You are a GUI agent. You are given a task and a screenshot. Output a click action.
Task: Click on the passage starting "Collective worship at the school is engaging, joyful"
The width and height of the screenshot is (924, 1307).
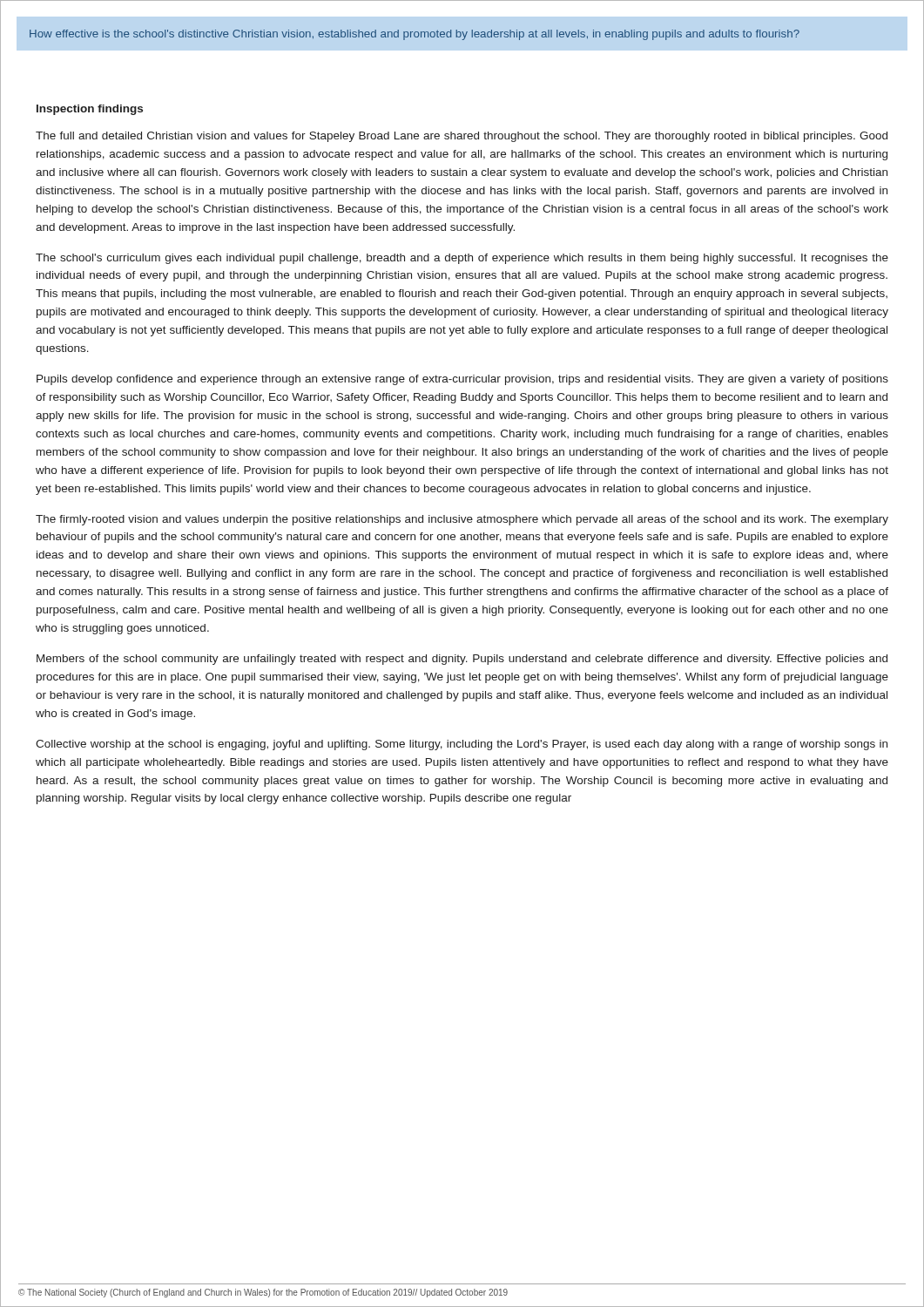462,772
